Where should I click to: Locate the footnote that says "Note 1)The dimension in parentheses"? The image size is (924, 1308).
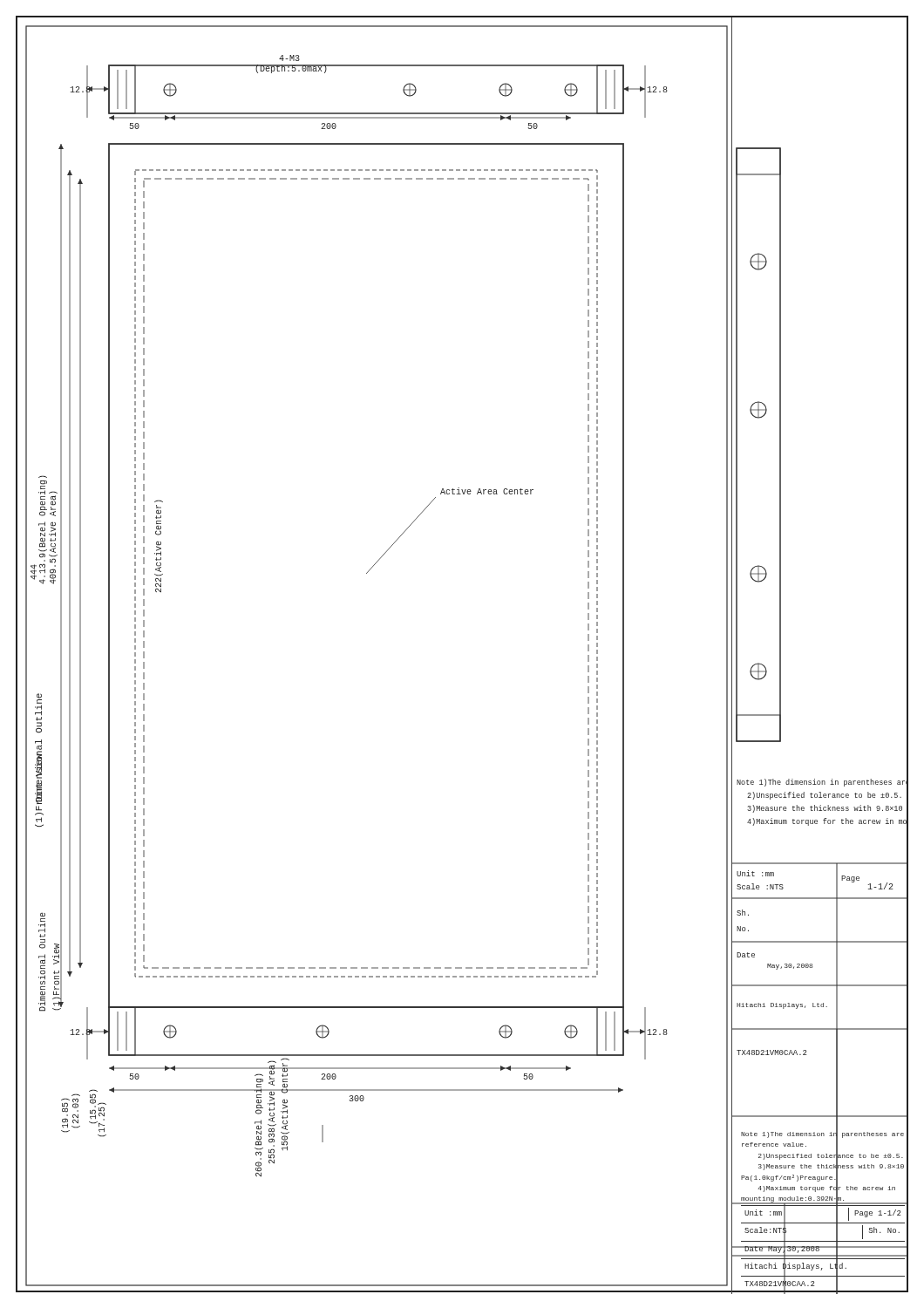[x=823, y=1166]
